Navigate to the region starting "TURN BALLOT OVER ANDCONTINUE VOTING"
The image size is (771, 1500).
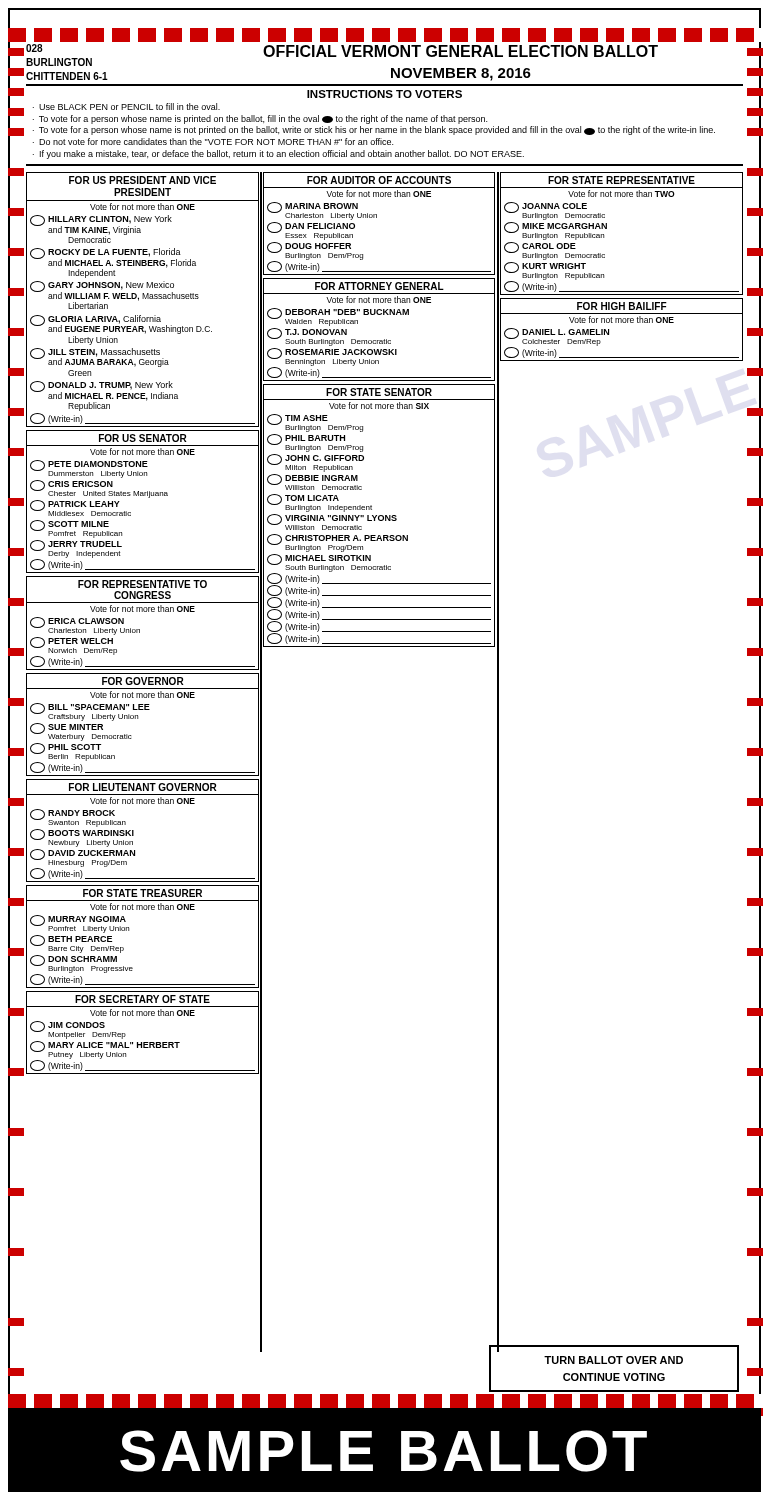pyautogui.click(x=614, y=1368)
